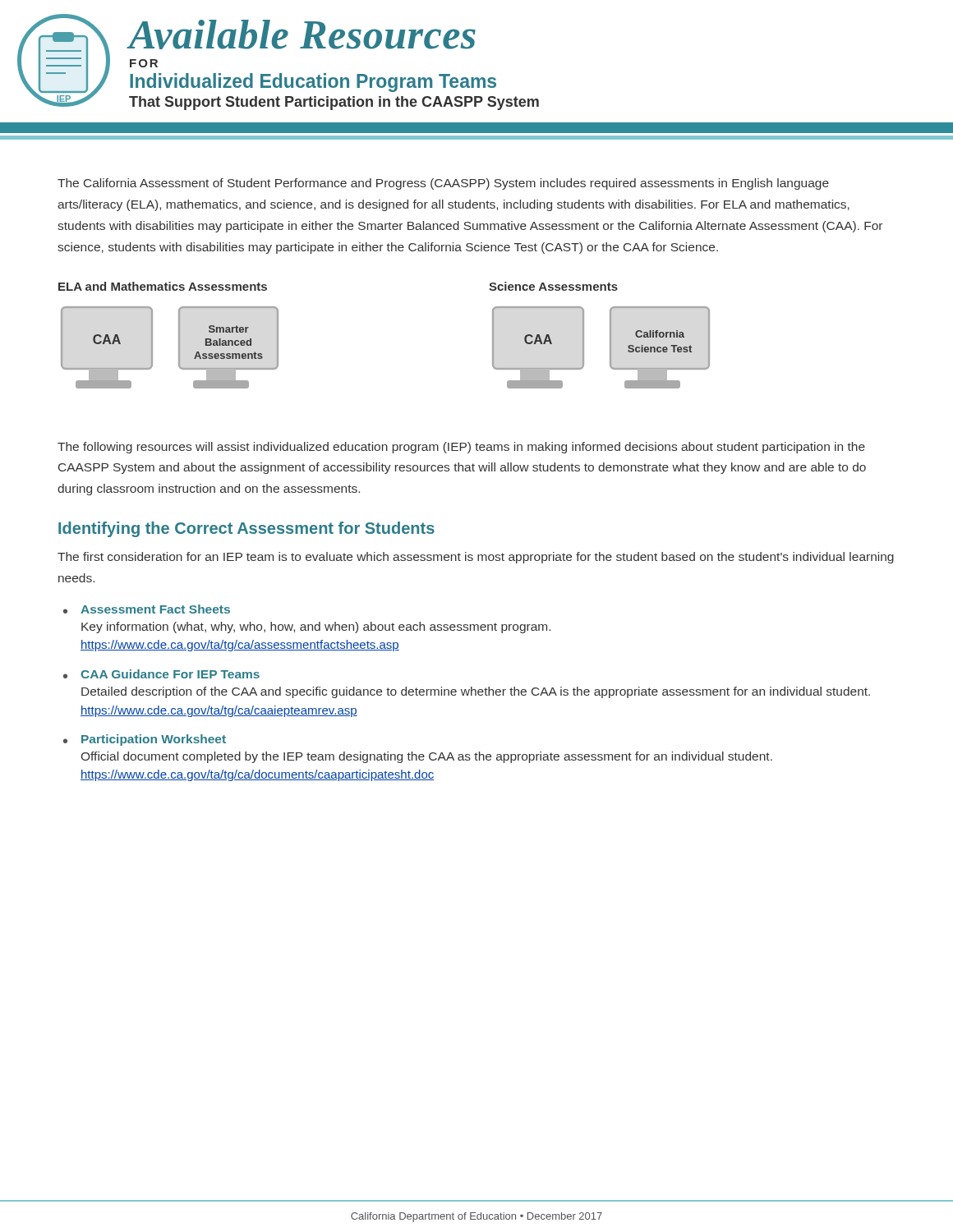953x1232 pixels.
Task: Select the block starting "• Participation Worksheet Official document"
Action: [x=418, y=757]
